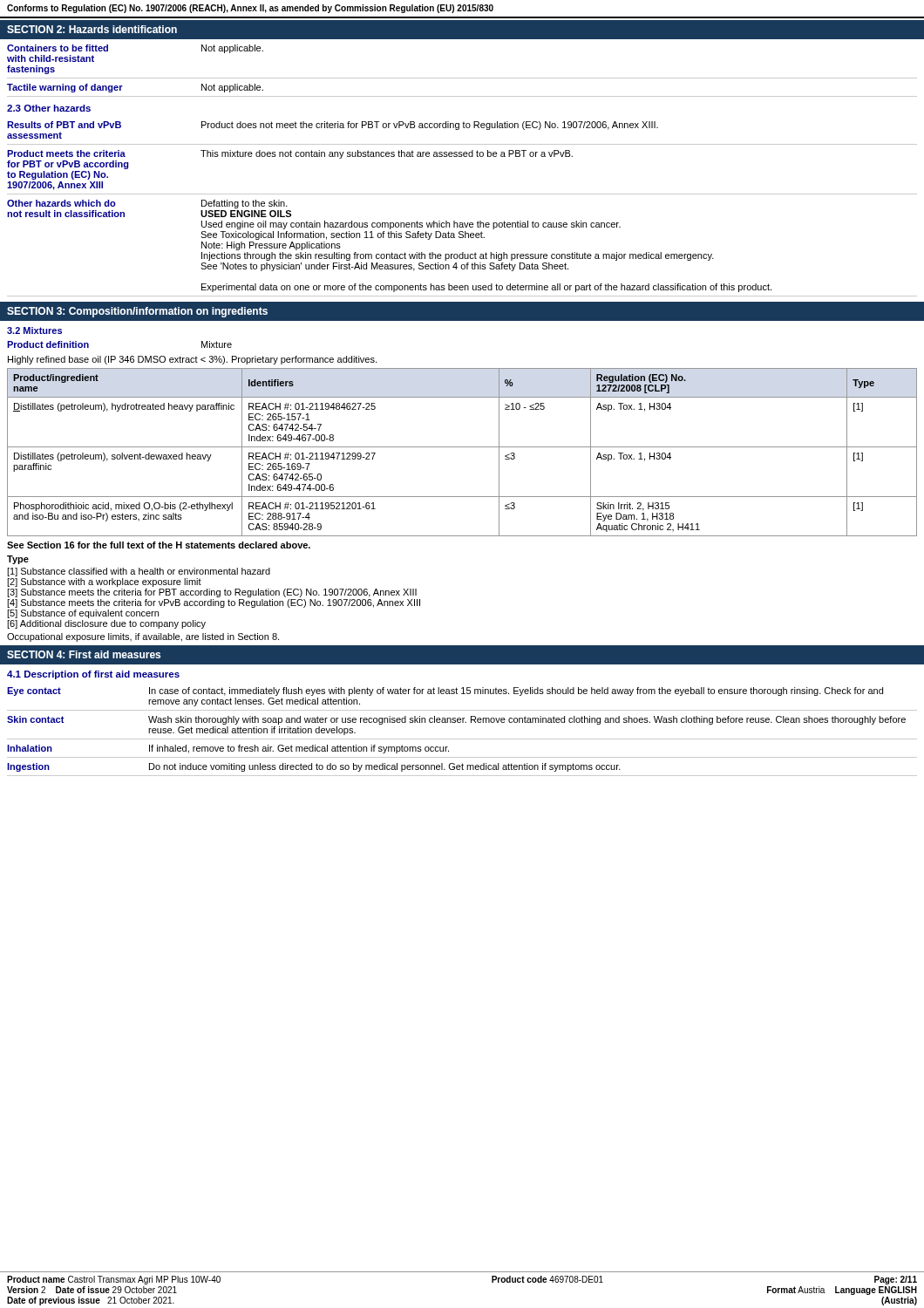This screenshot has width=924, height=1308.
Task: Point to the block beginning "Skin contact Wash skin thoroughly with soap and"
Action: click(462, 725)
